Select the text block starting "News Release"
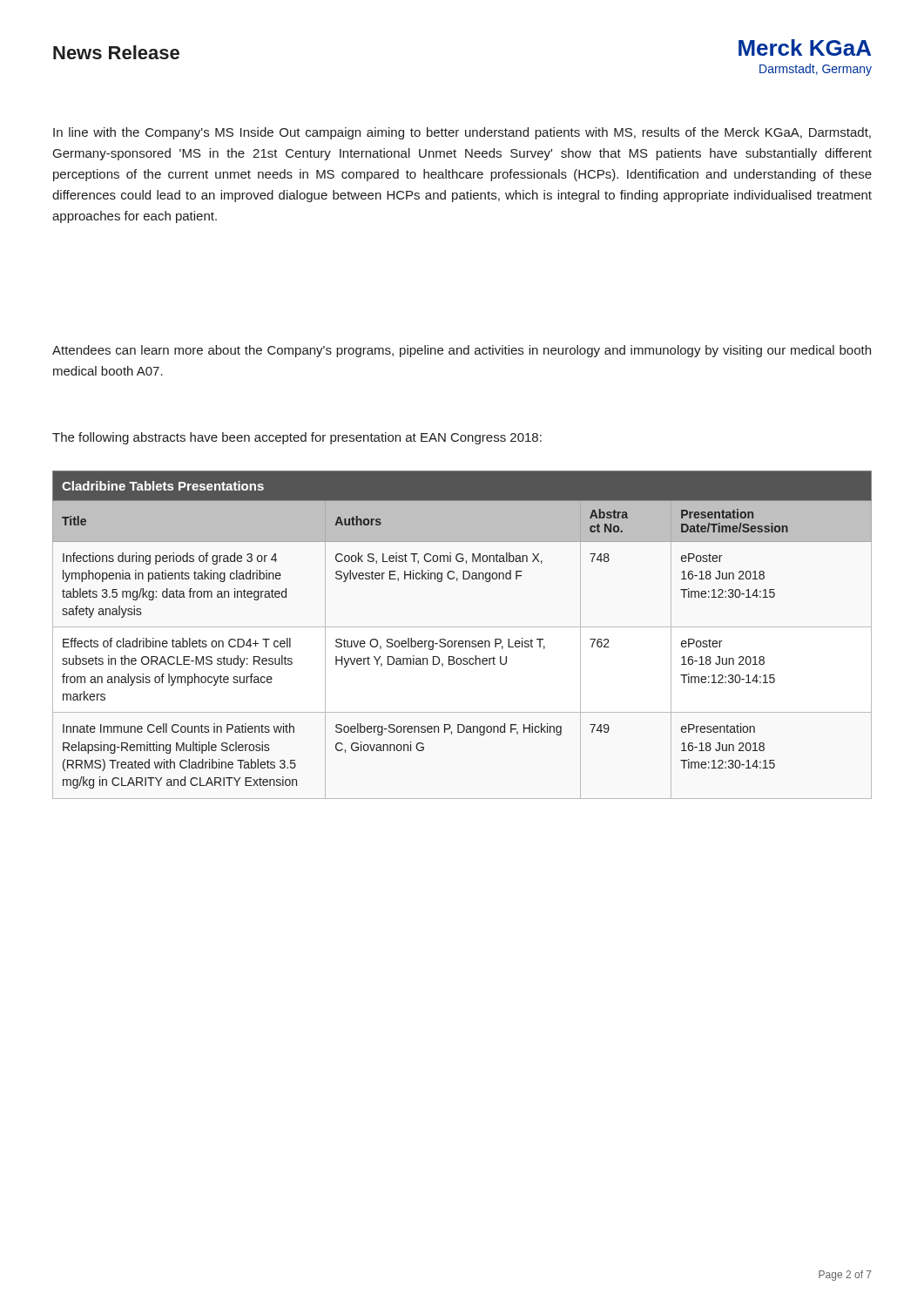Viewport: 924px width, 1307px height. (116, 53)
